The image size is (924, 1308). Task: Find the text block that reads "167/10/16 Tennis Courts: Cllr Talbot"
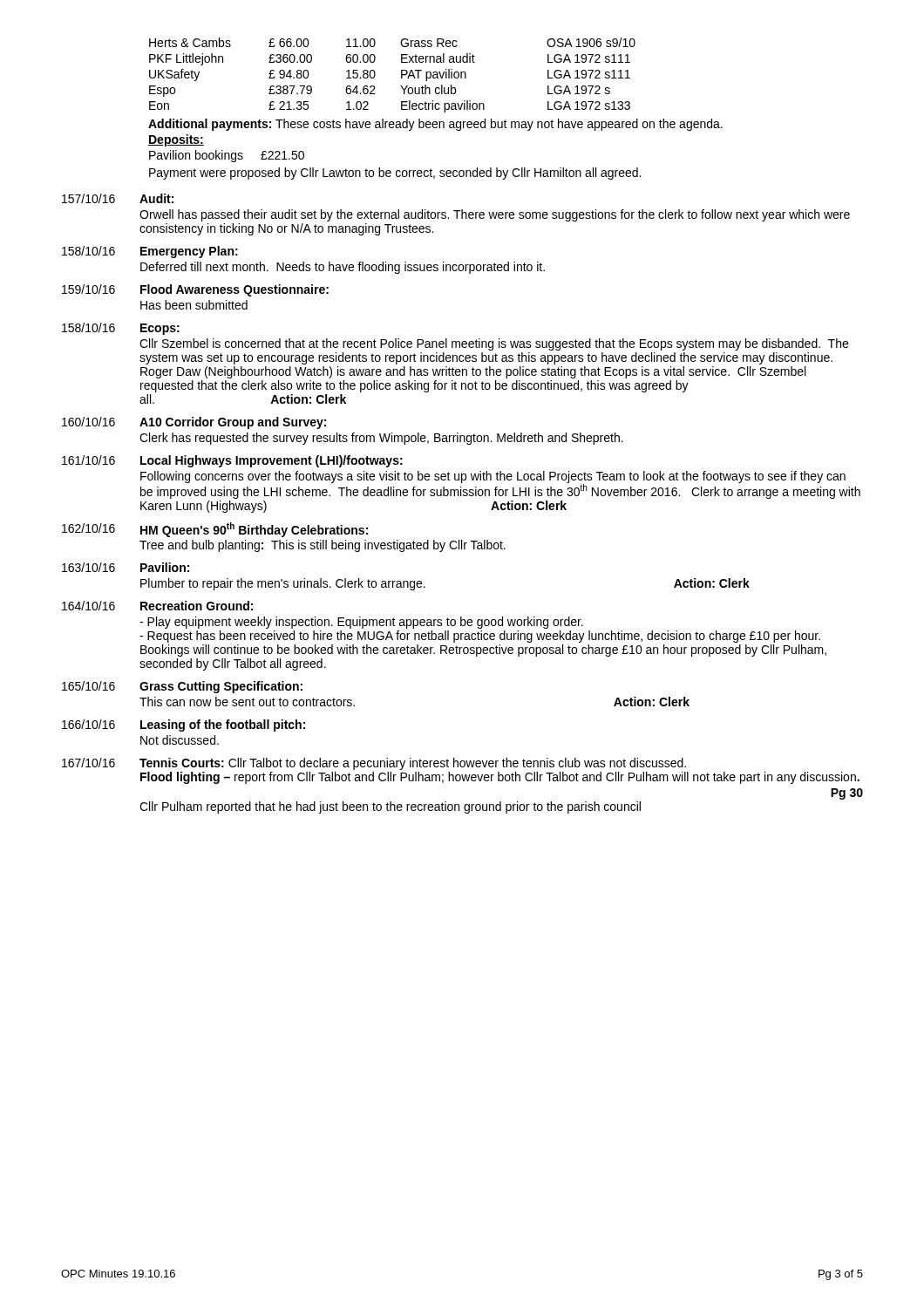pos(462,785)
